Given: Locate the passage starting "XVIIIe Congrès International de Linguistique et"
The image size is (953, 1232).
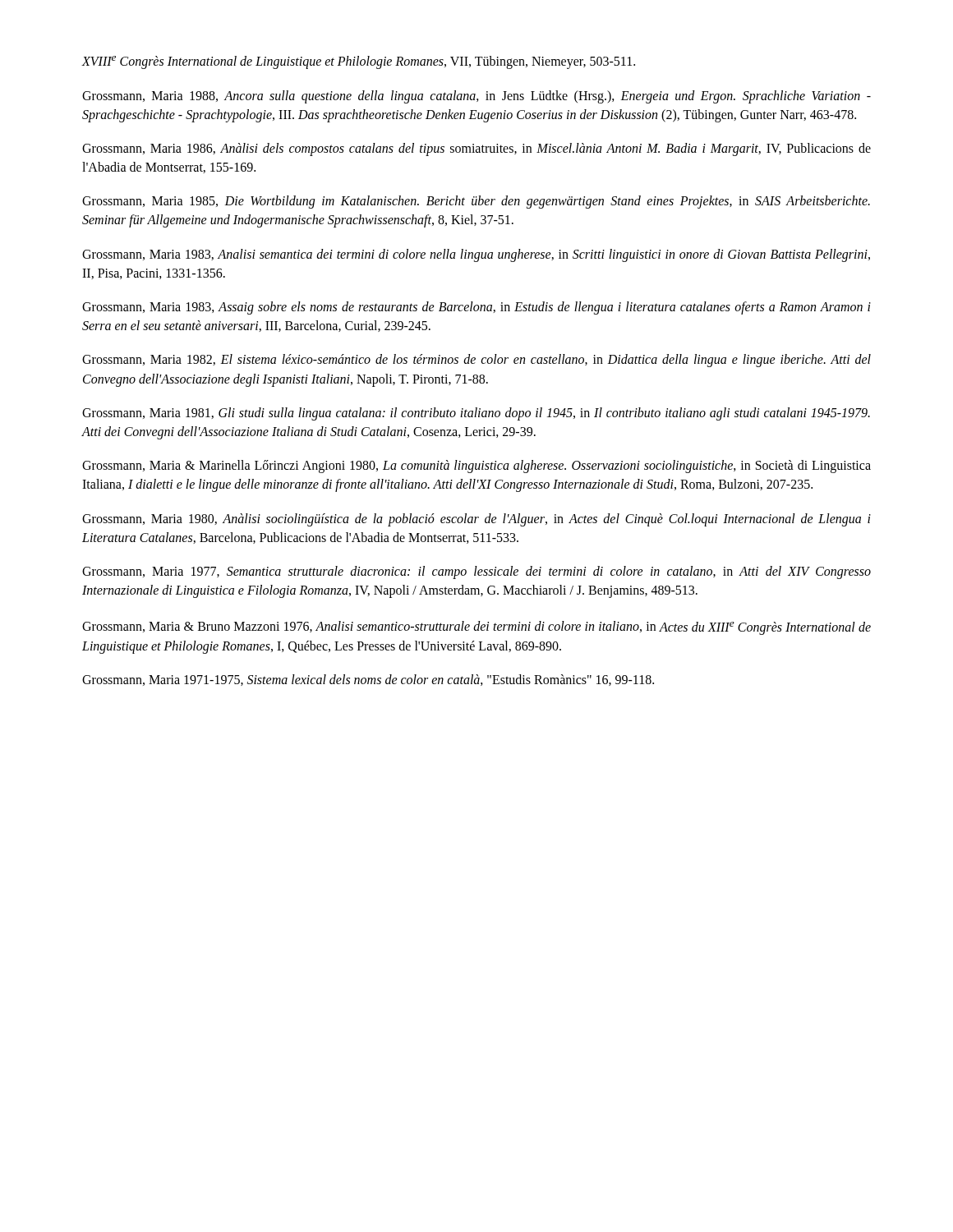Looking at the screenshot, I should (476, 60).
